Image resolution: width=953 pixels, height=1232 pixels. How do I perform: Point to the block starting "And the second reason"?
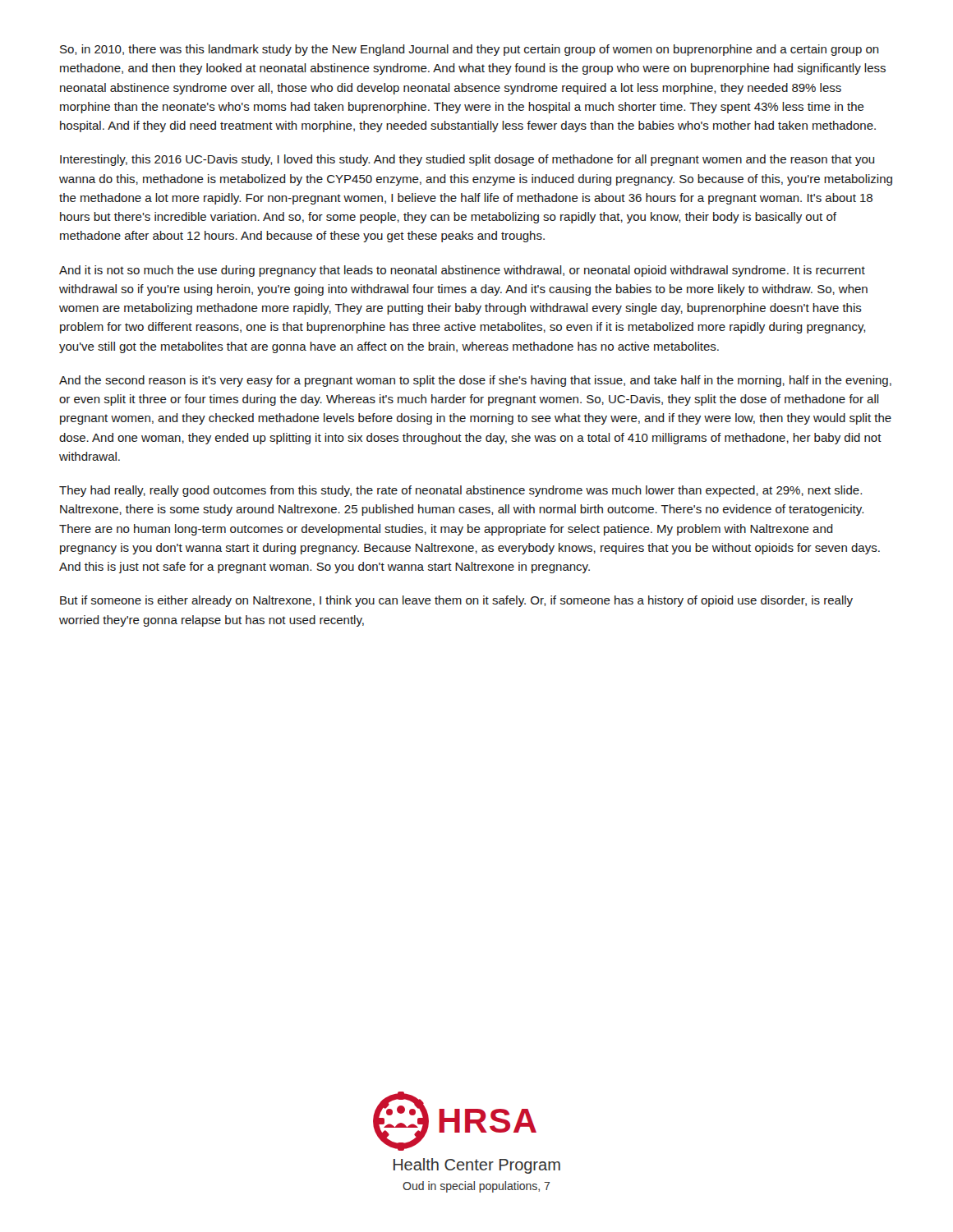tap(476, 418)
